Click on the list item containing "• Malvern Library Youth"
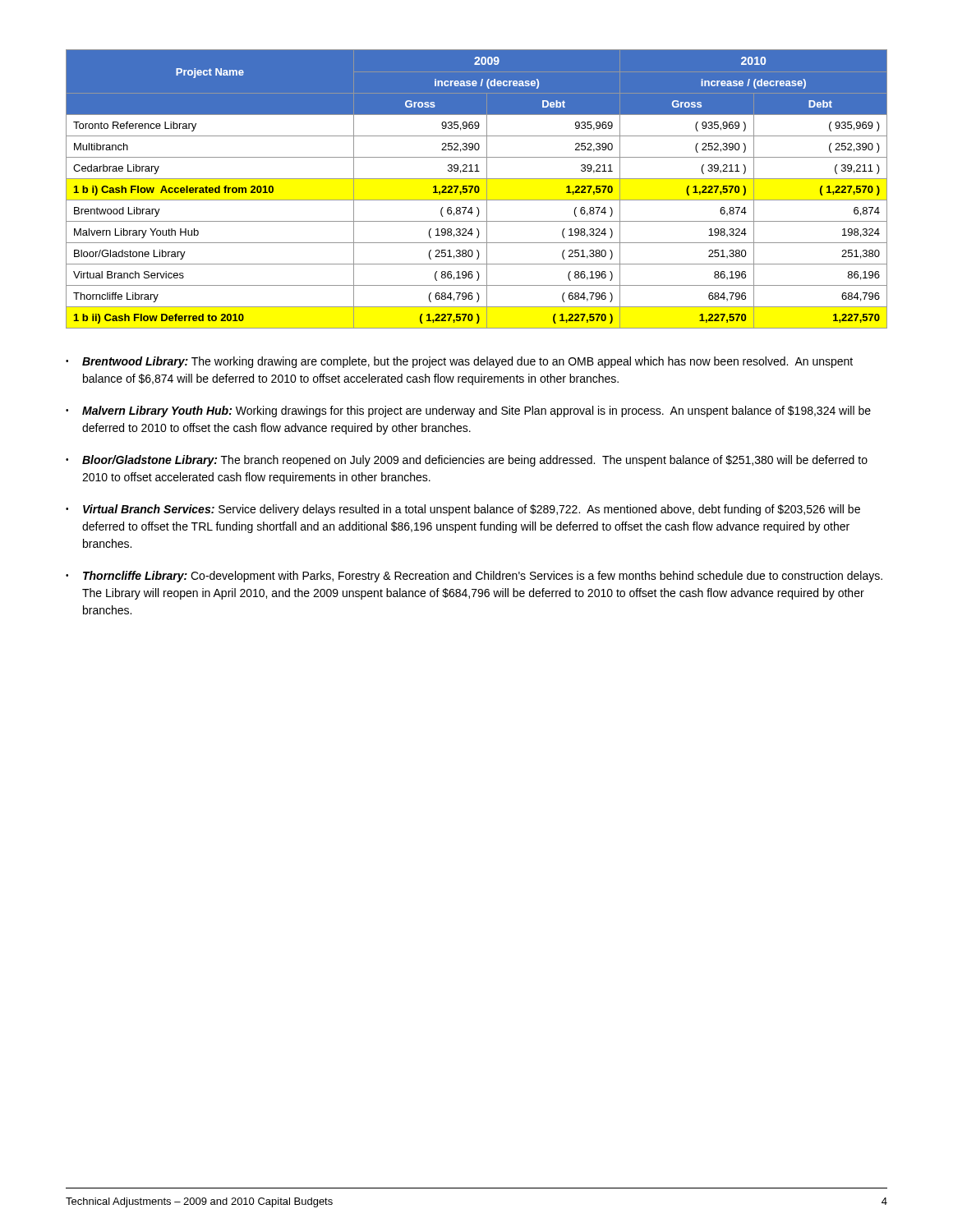This screenshot has width=953, height=1232. tap(476, 420)
